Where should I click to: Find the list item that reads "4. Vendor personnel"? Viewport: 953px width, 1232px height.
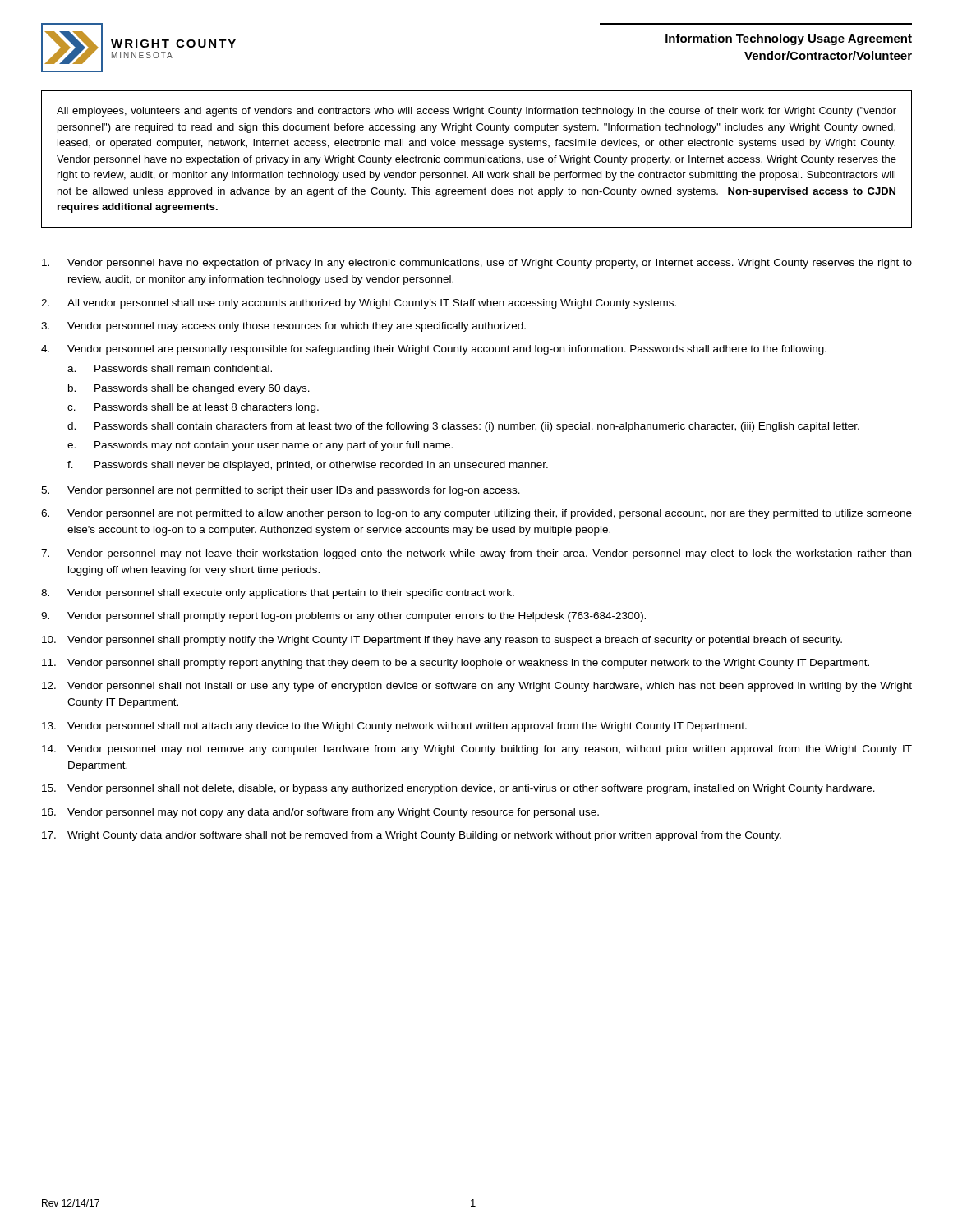(434, 350)
